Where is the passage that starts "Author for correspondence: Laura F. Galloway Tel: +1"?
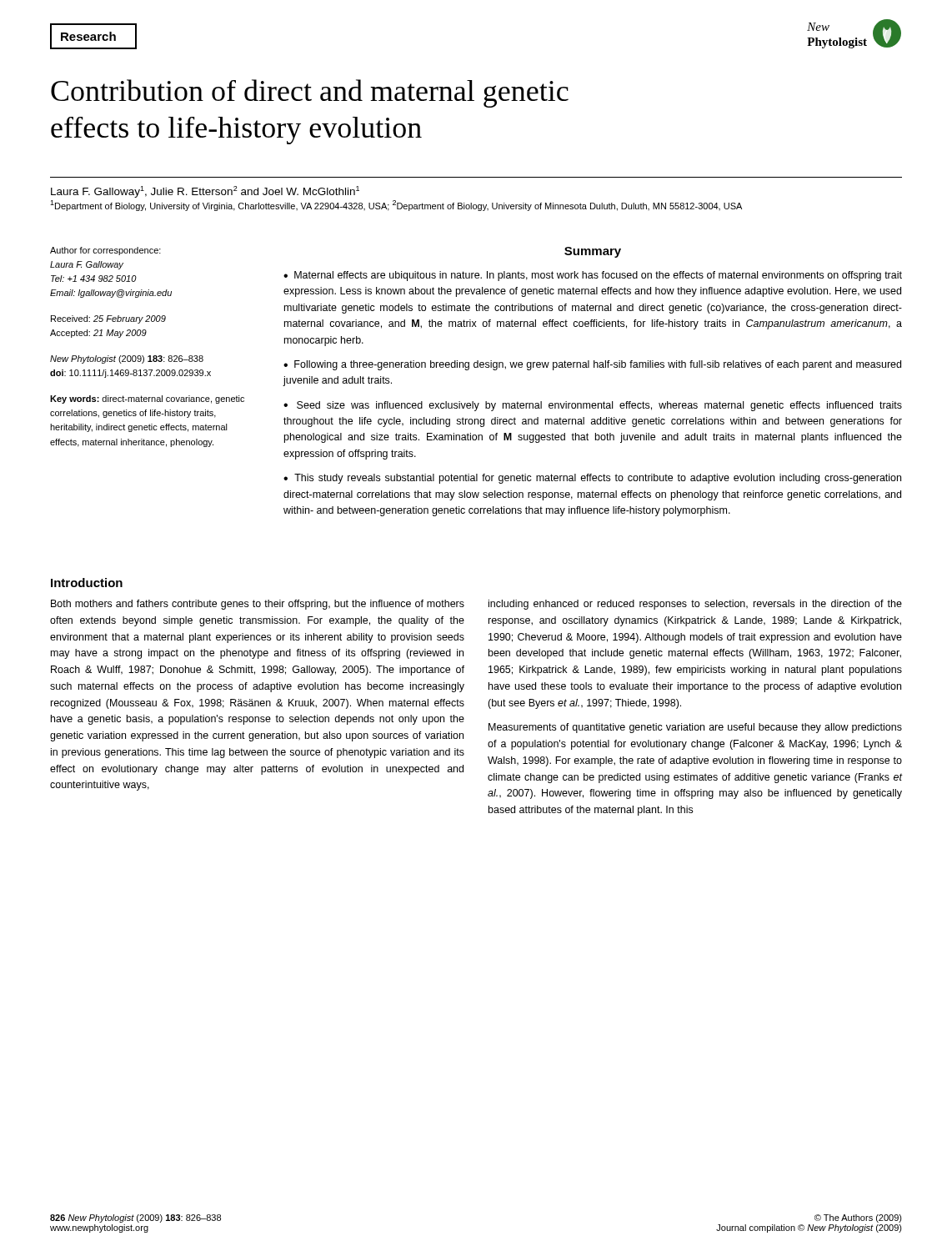 coord(151,346)
